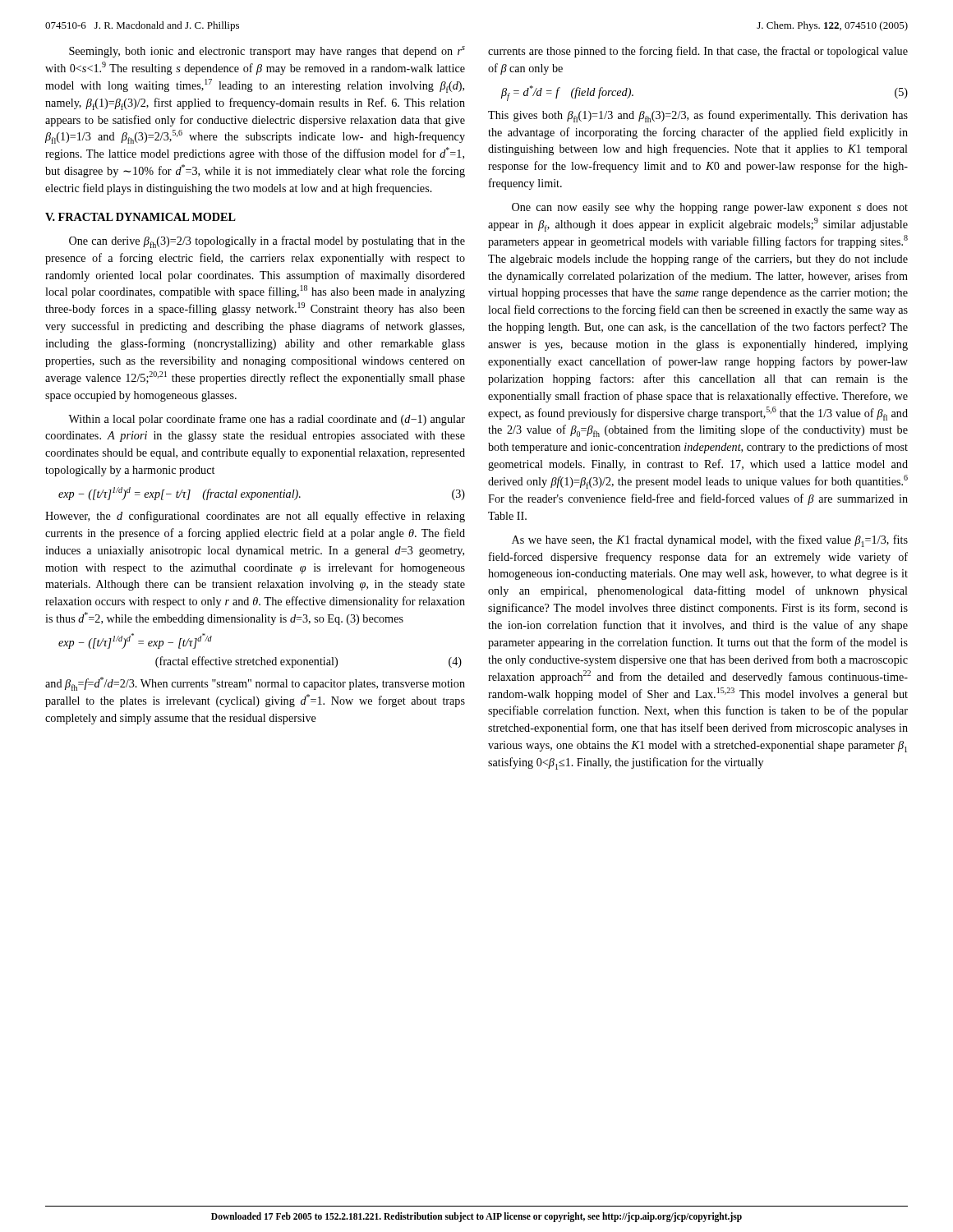Find the block on this page that starts "and βfh=f=d*/d=2/3. When"
953x1232 pixels.
pos(255,701)
